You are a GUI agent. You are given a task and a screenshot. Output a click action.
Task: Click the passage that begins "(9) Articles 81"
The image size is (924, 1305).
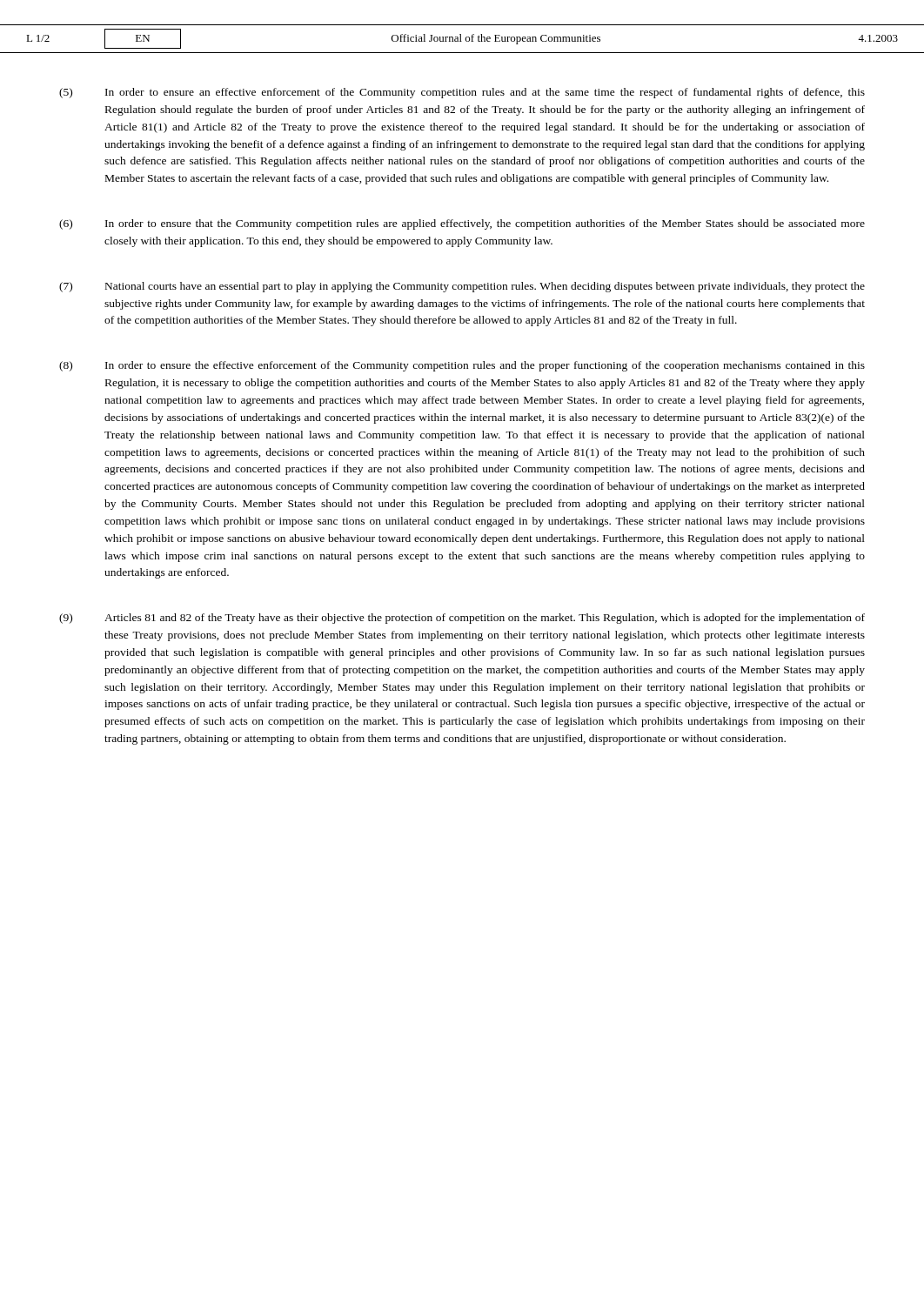[462, 678]
